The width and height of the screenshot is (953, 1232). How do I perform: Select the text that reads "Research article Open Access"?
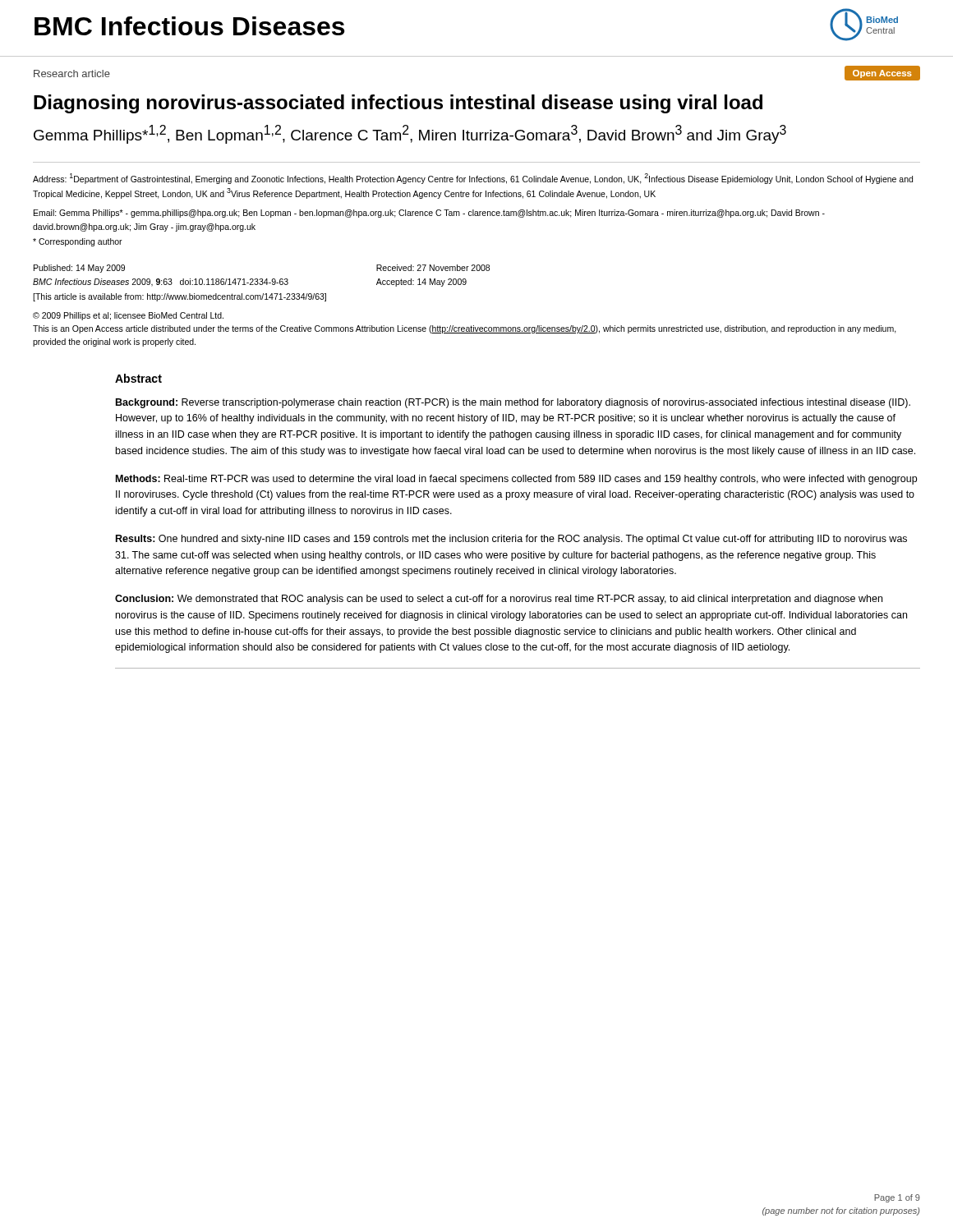click(75, 72)
